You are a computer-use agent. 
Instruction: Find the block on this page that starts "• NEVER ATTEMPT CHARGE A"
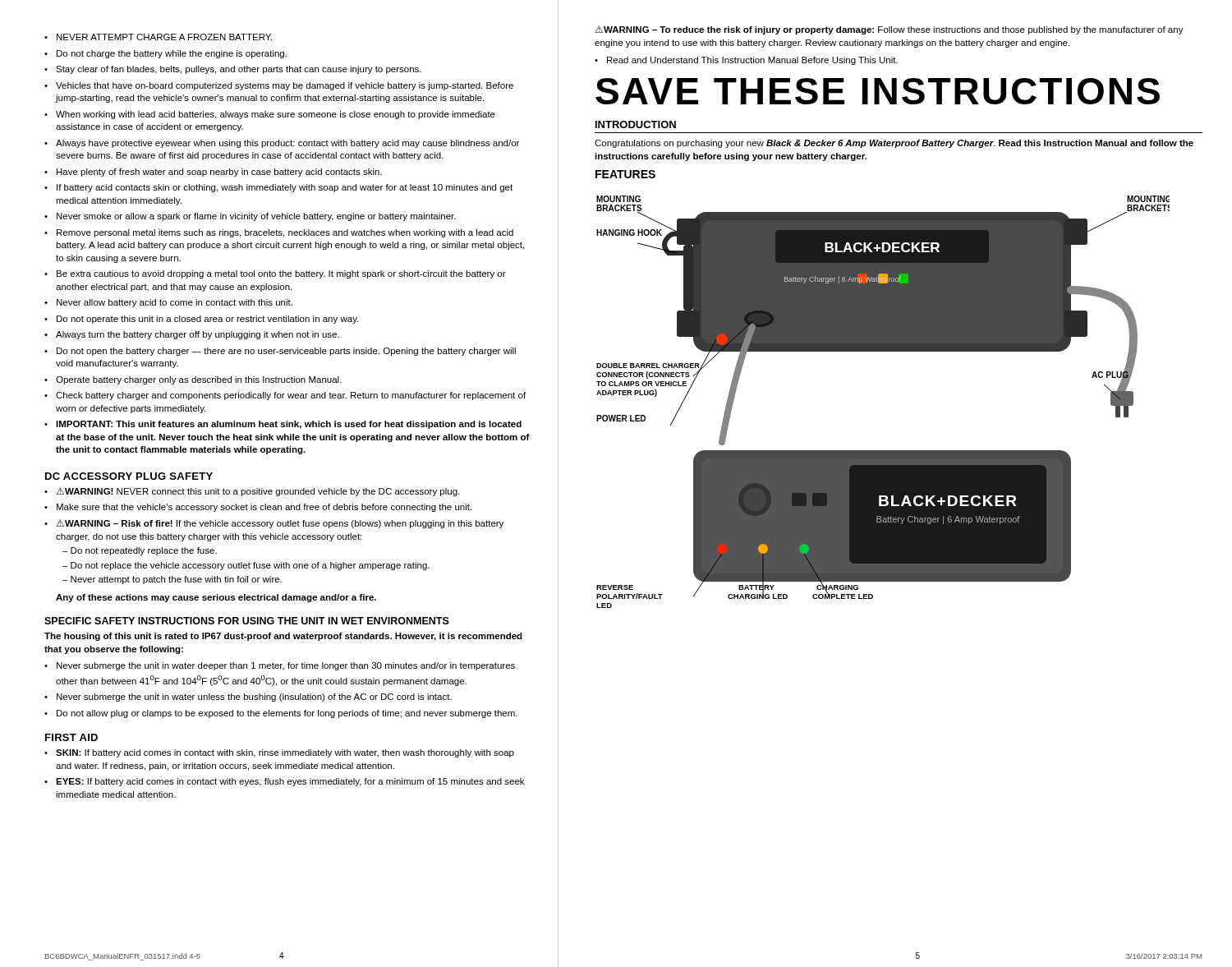pos(158,37)
